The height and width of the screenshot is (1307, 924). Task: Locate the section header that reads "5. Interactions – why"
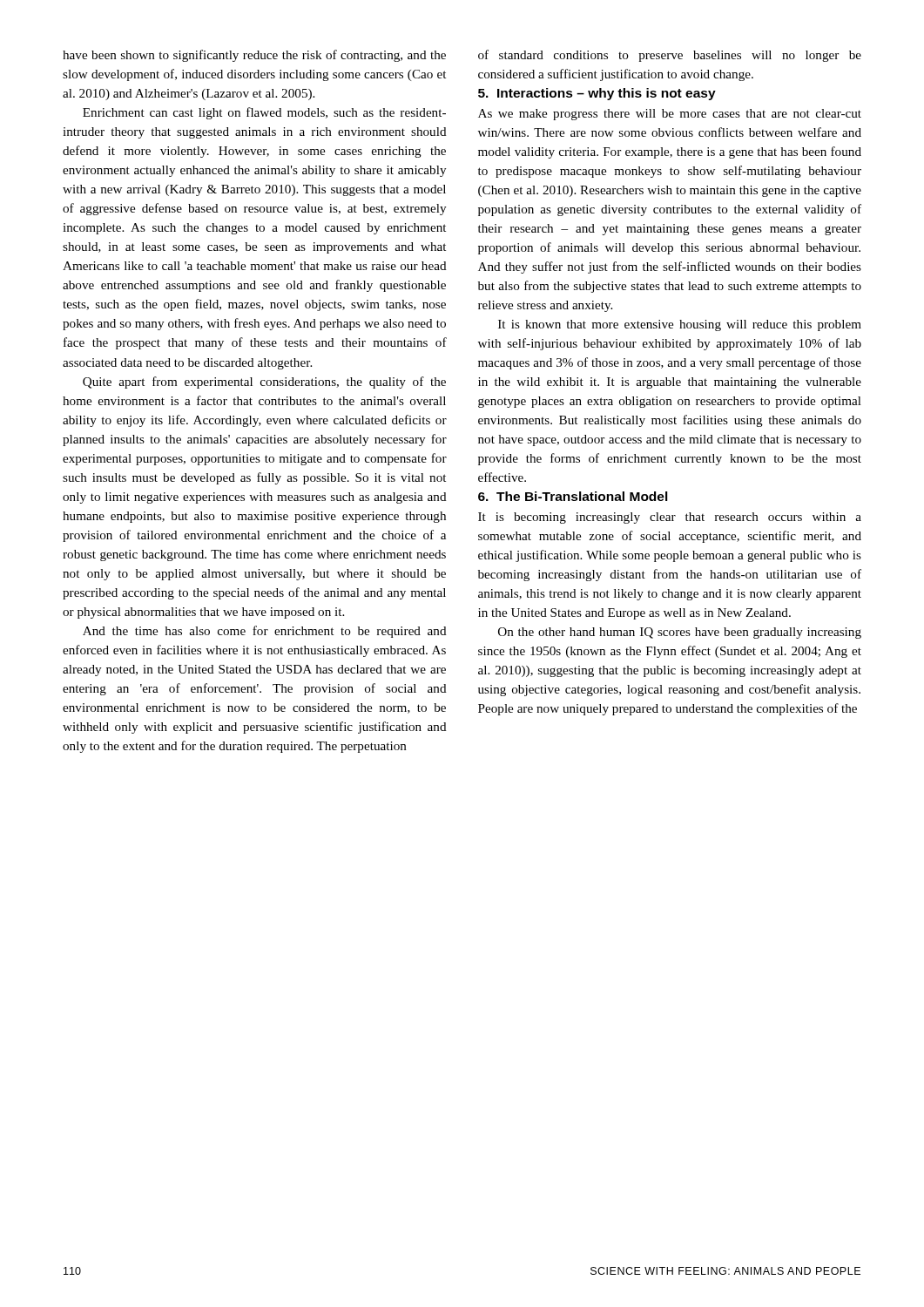pyautogui.click(x=669, y=93)
